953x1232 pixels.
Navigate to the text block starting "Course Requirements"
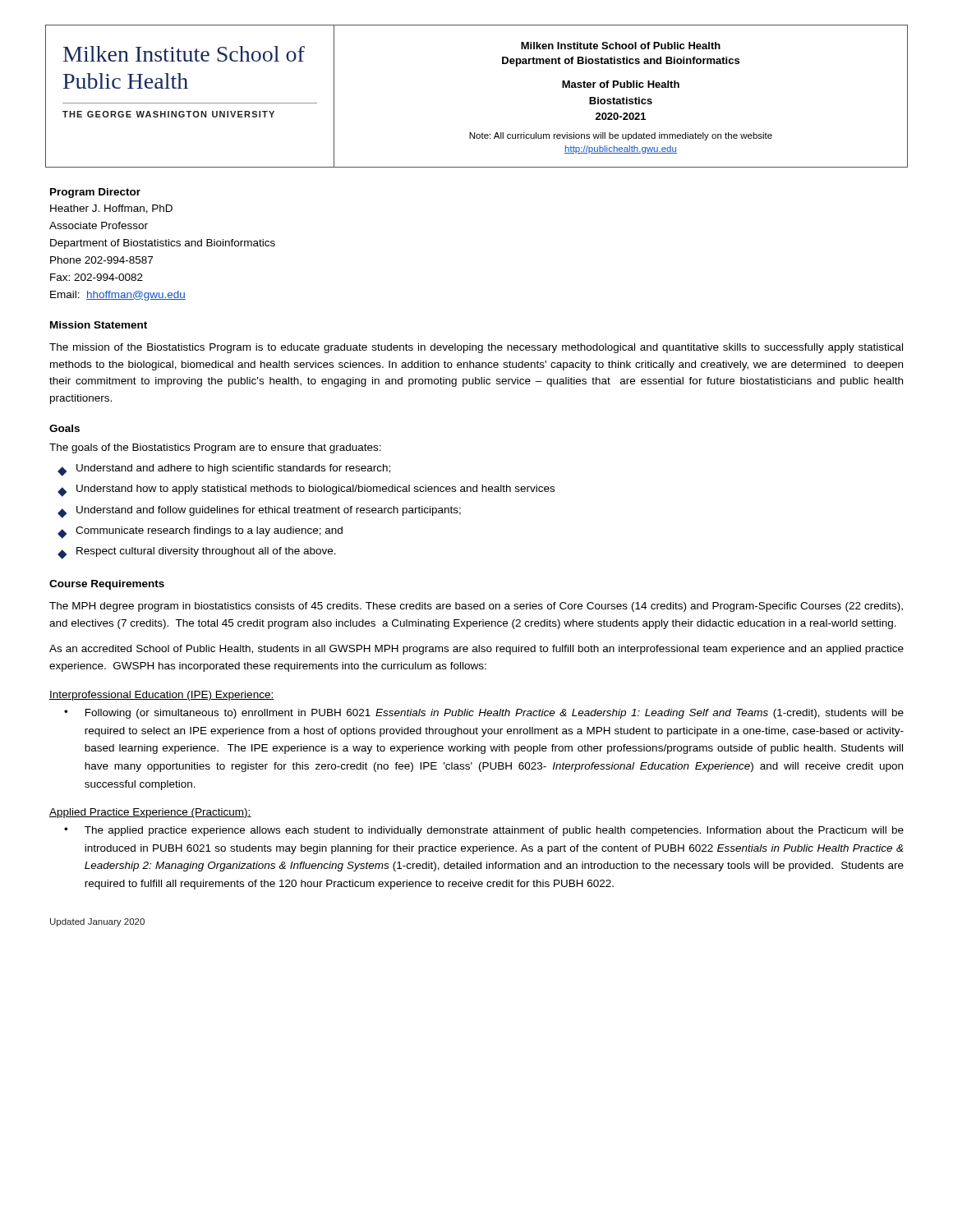click(x=107, y=584)
